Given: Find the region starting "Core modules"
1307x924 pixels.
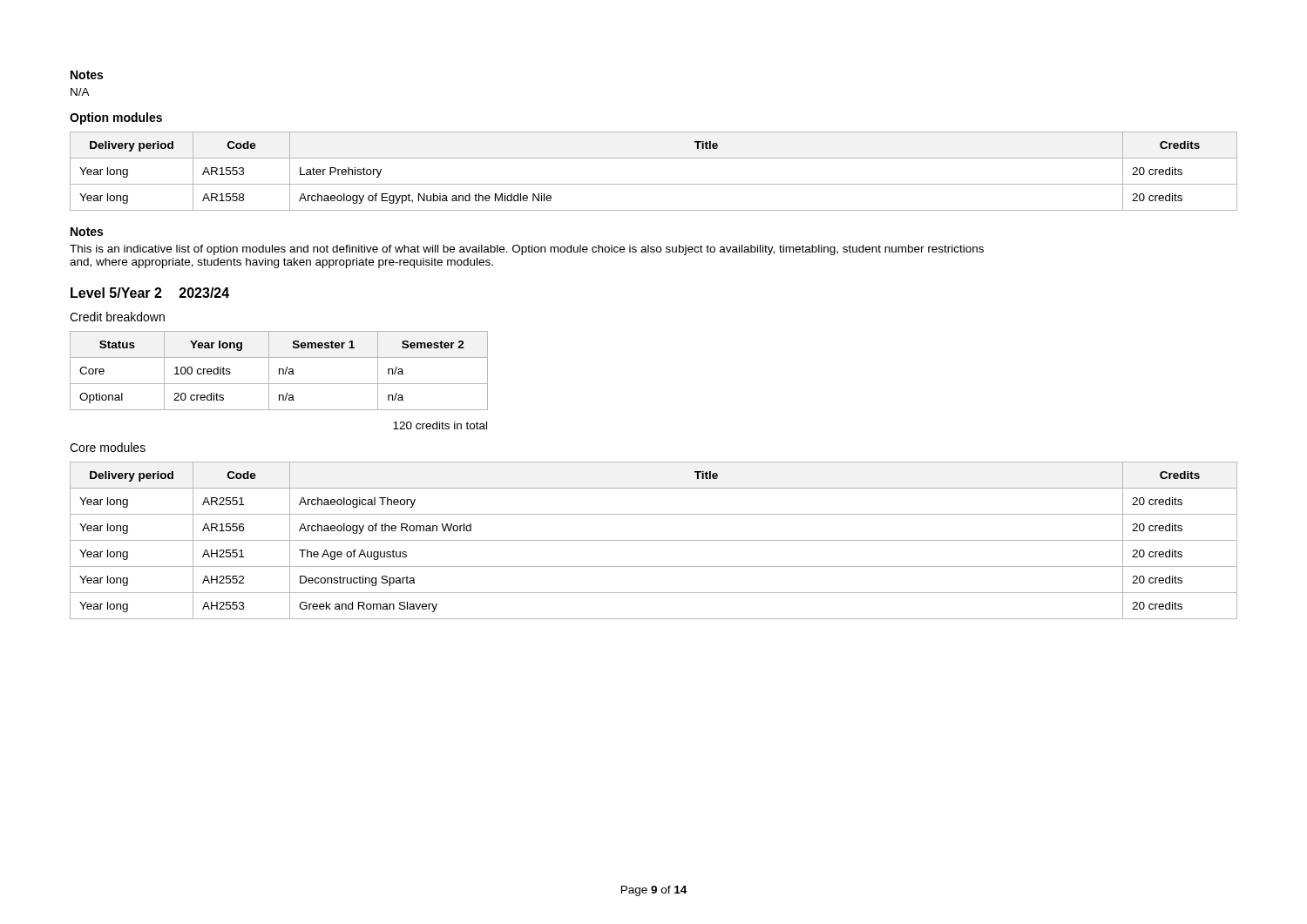Looking at the screenshot, I should [x=108, y=448].
